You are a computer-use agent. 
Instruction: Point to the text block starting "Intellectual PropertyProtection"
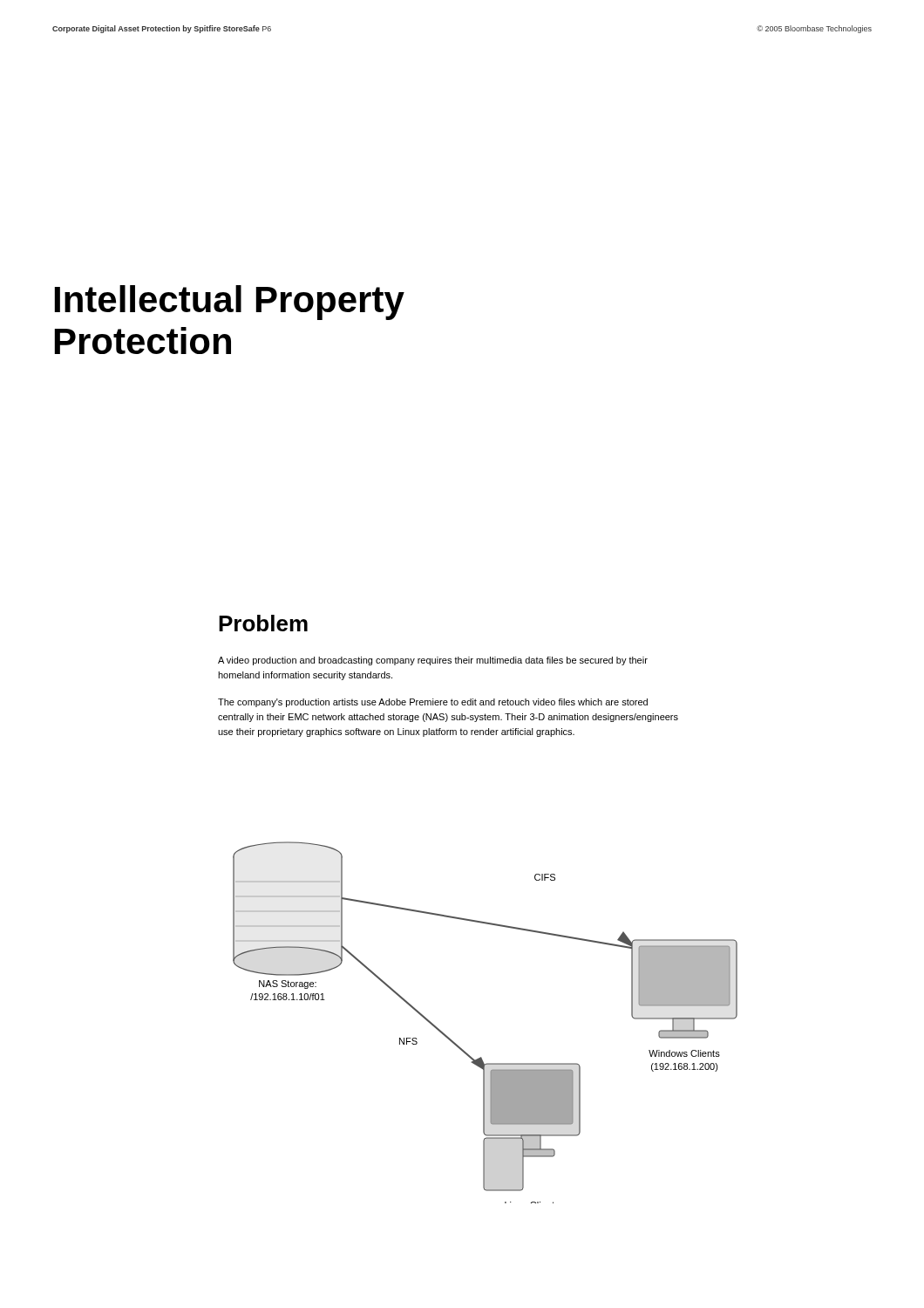tap(279, 321)
